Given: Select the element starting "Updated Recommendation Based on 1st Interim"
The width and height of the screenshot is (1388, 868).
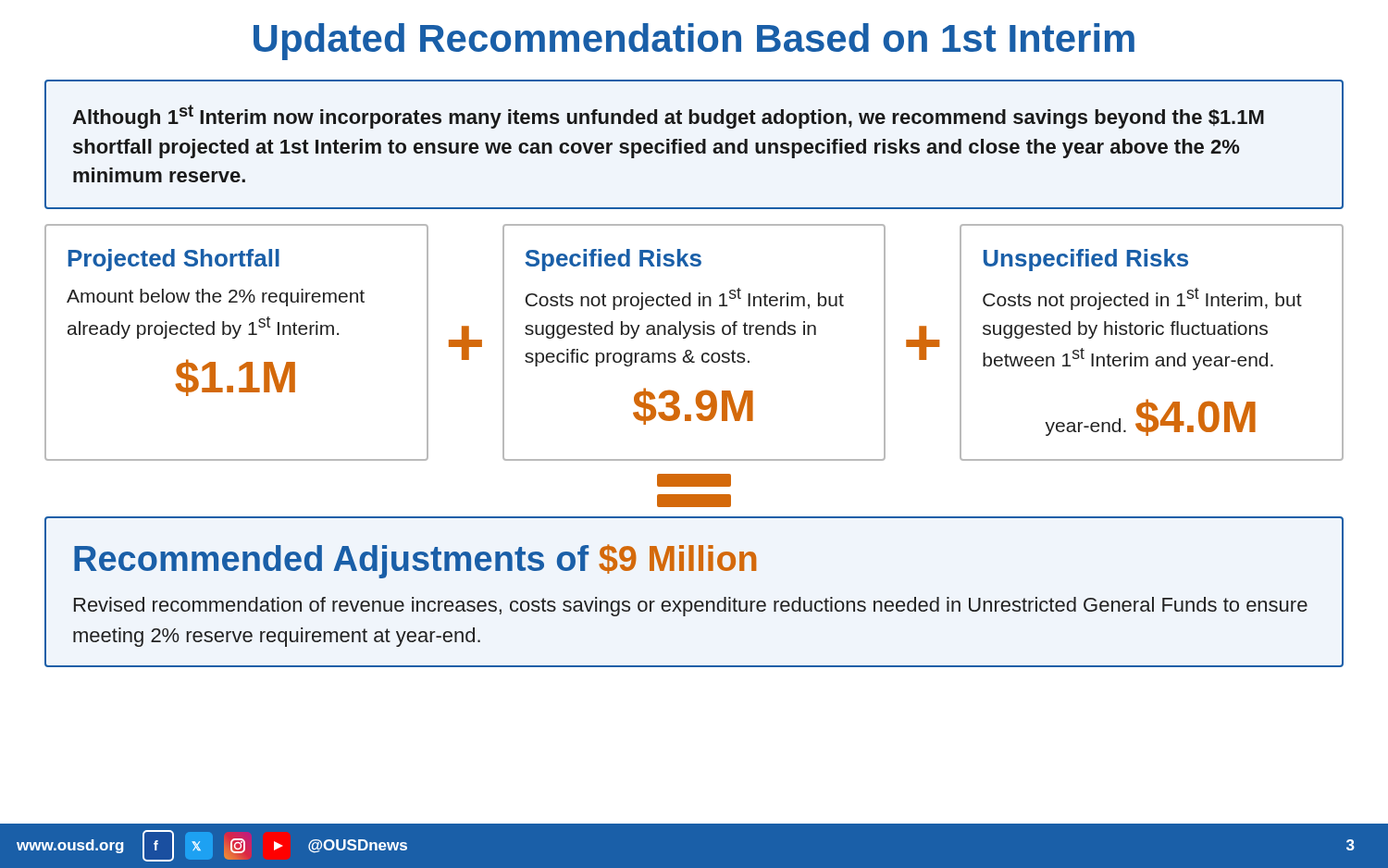Looking at the screenshot, I should click(694, 39).
